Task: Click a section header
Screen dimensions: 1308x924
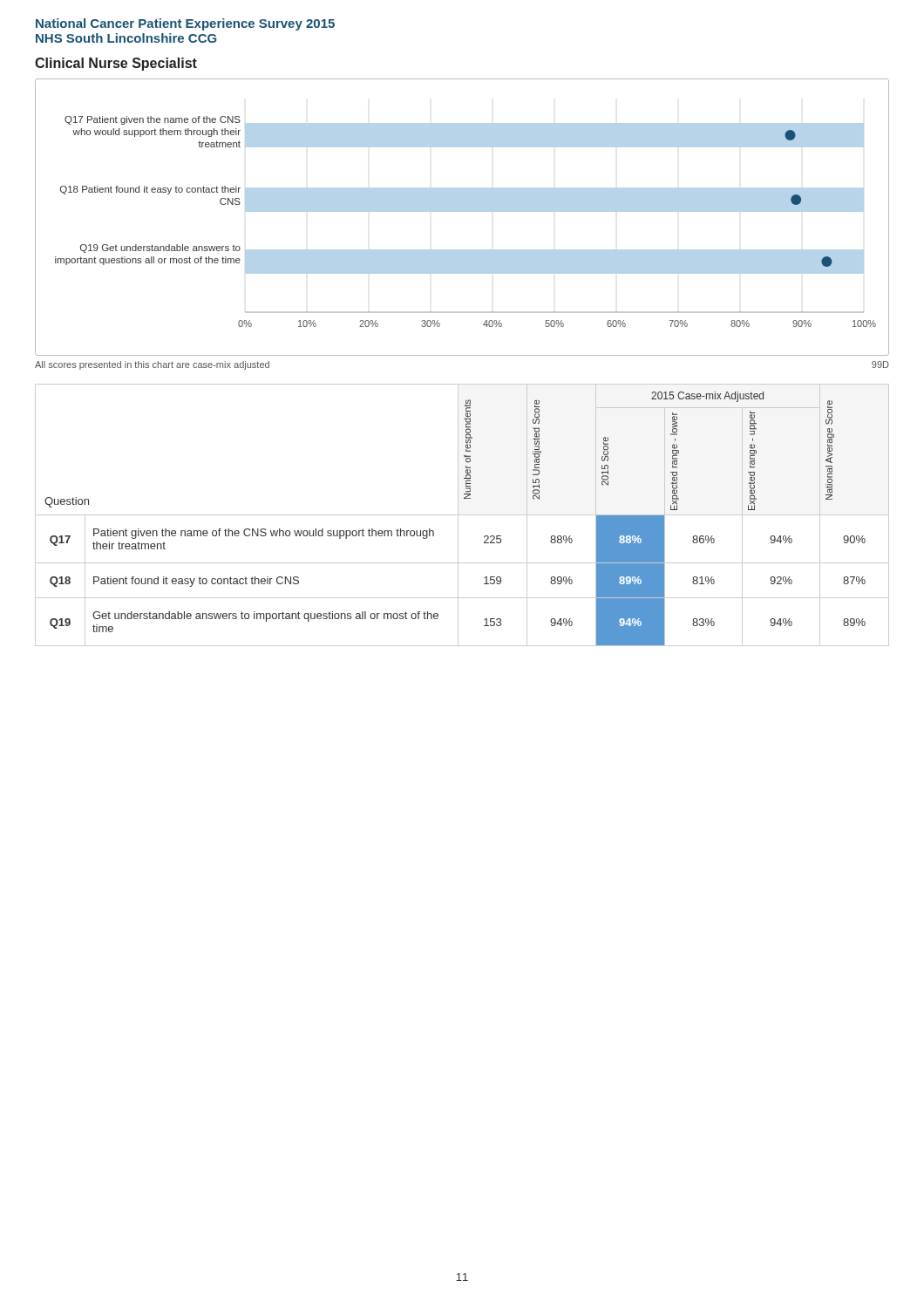Action: pos(116,63)
